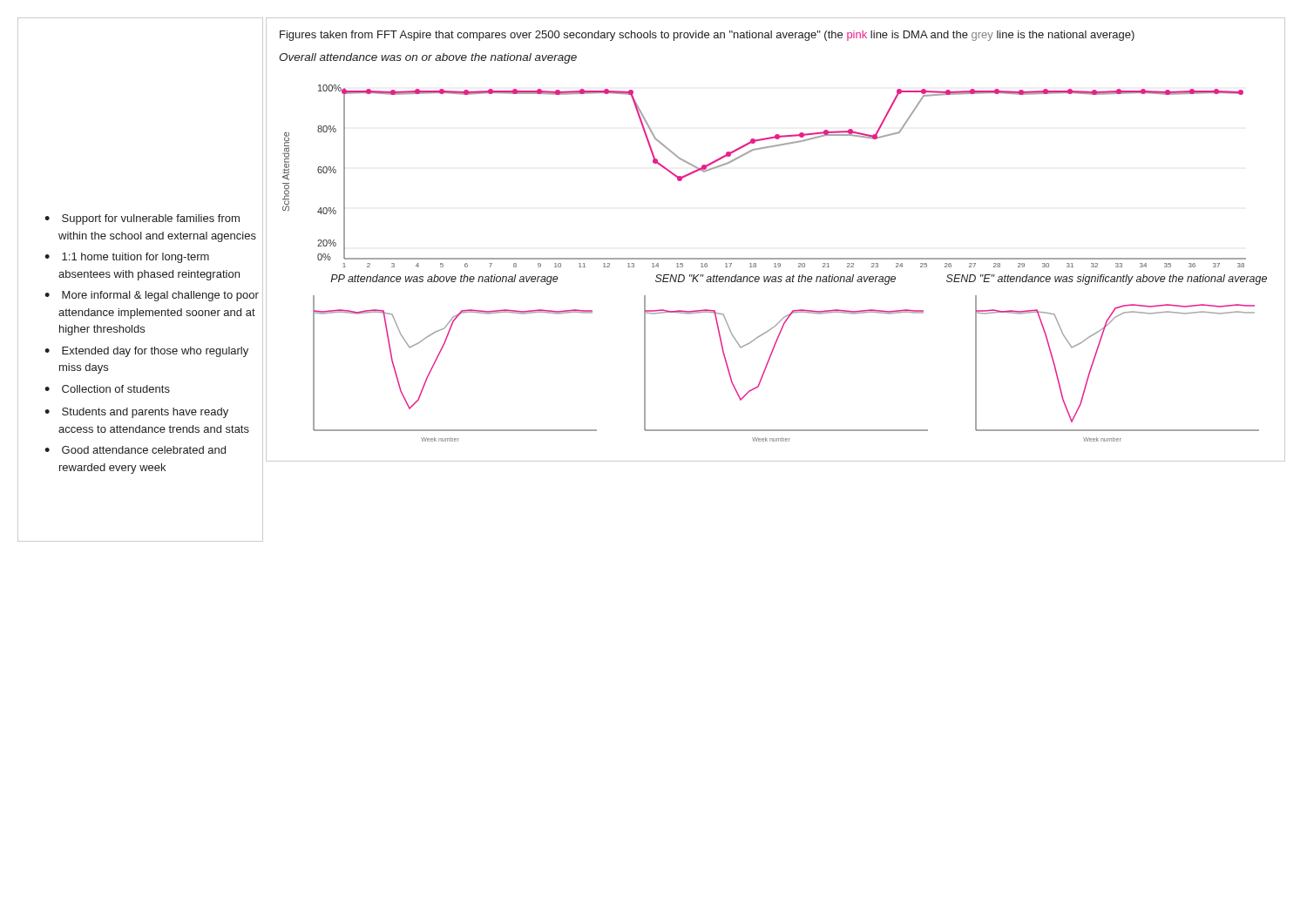Screen dimensions: 924x1307
Task: Locate the list item that reads "• Collection of"
Action: [x=107, y=390]
